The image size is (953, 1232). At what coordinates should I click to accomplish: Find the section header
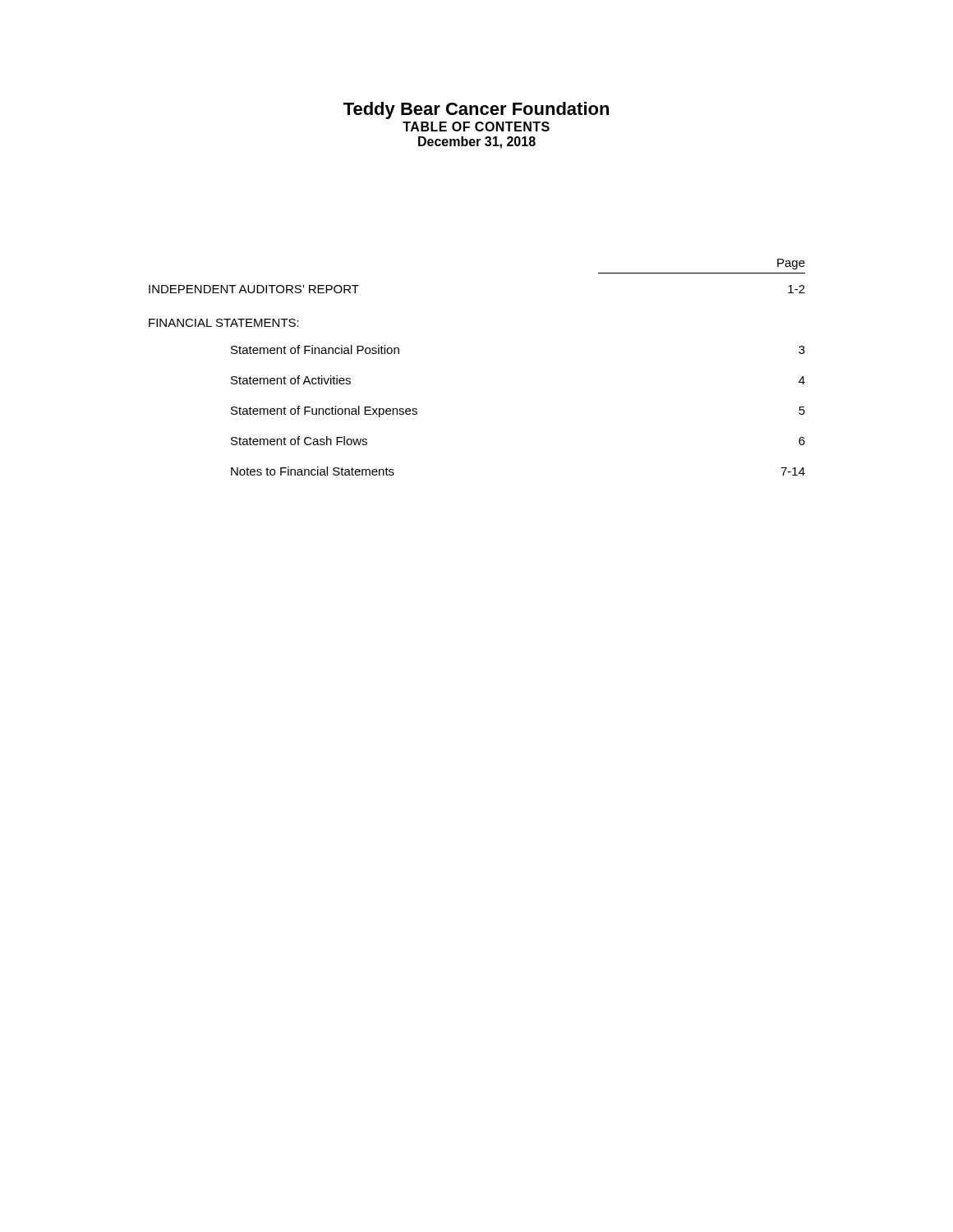point(476,127)
